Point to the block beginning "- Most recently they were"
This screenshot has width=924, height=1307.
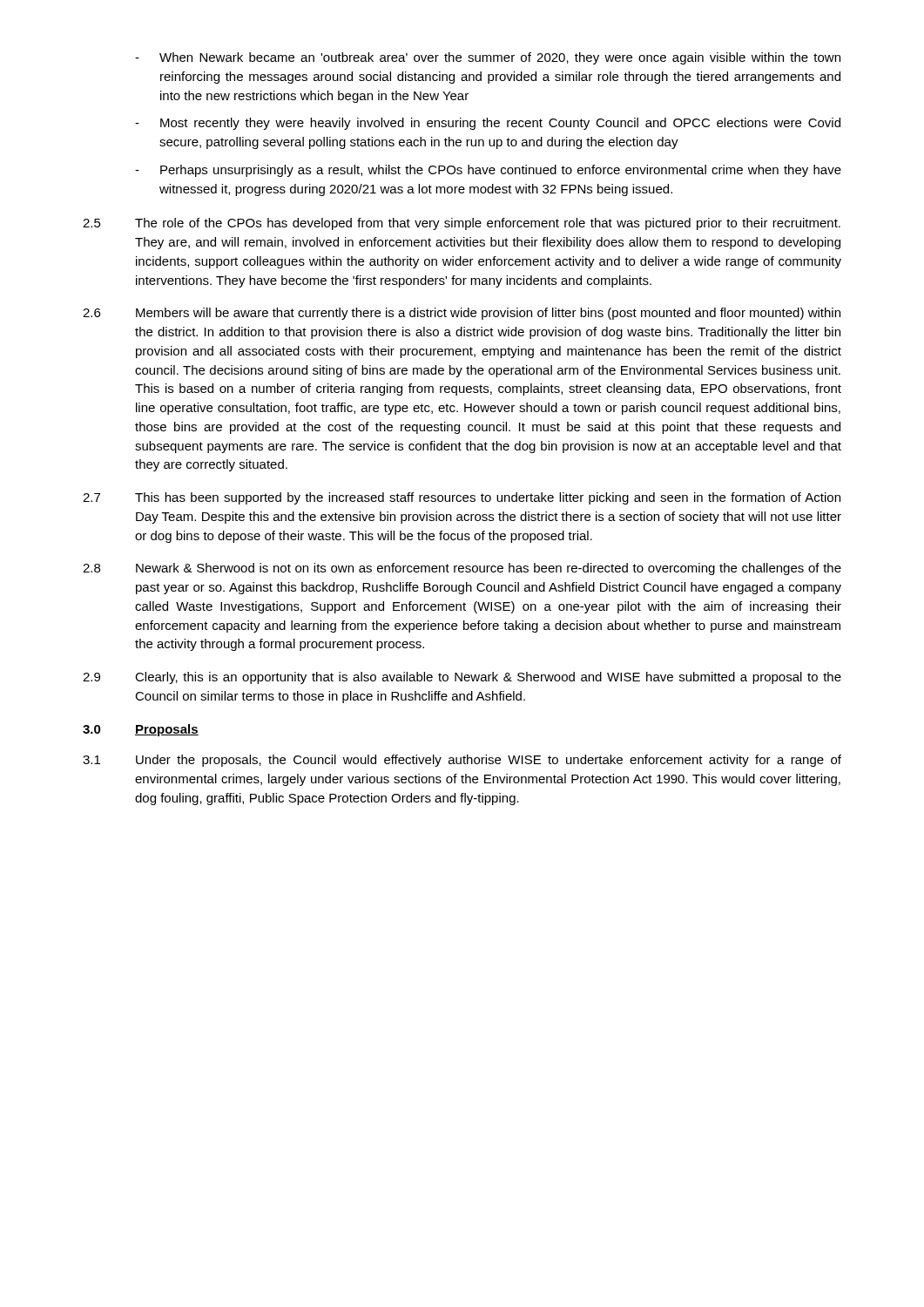[x=488, y=132]
